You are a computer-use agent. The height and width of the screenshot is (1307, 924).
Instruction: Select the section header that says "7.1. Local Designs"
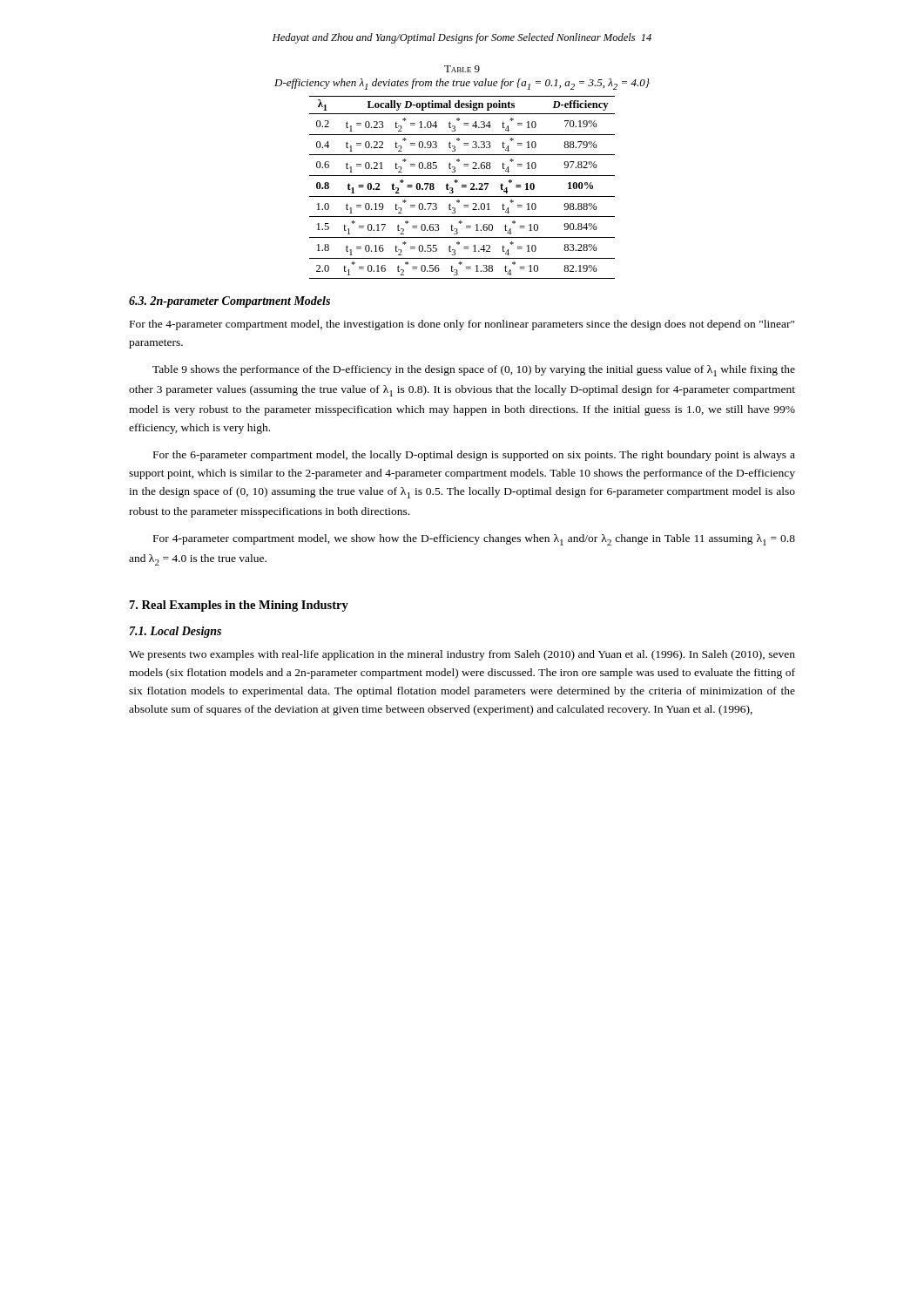click(175, 632)
